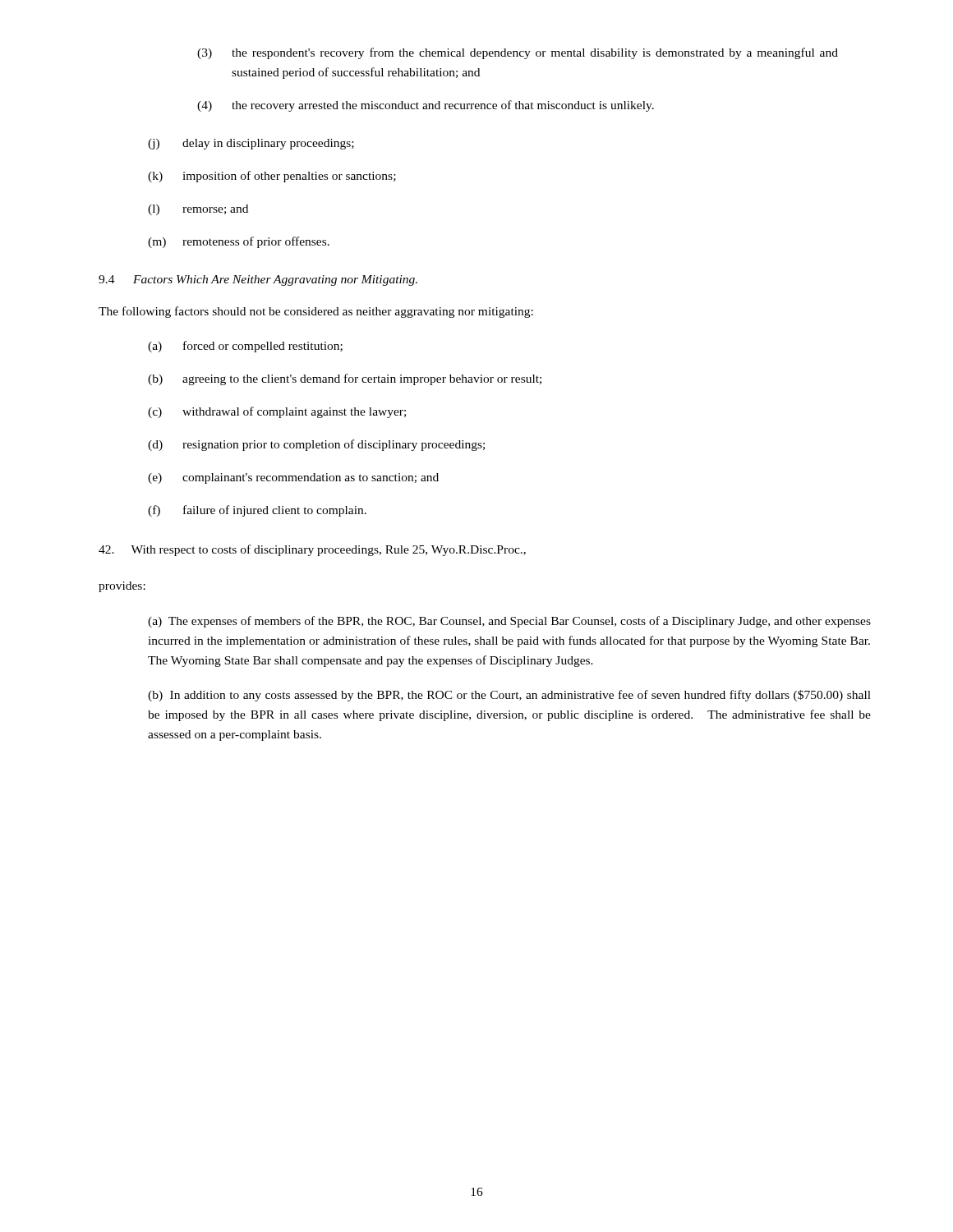Navigate to the passage starting "(k) imposition of other penalties or sanctions;"
Screen dimensions: 1232x953
coord(272,177)
